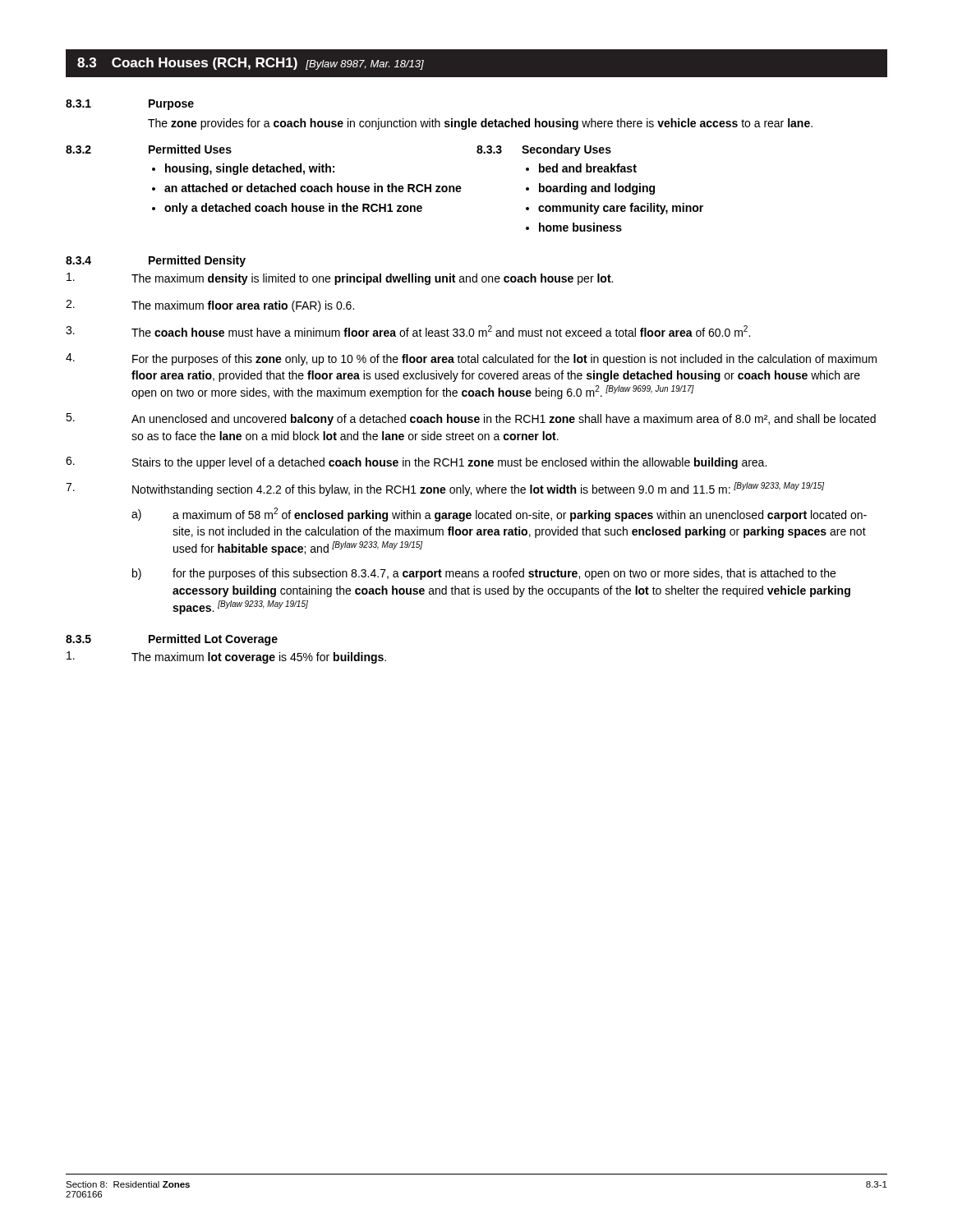Locate the section header that says "Permitted Density"
This screenshot has height=1232, width=953.
(197, 261)
